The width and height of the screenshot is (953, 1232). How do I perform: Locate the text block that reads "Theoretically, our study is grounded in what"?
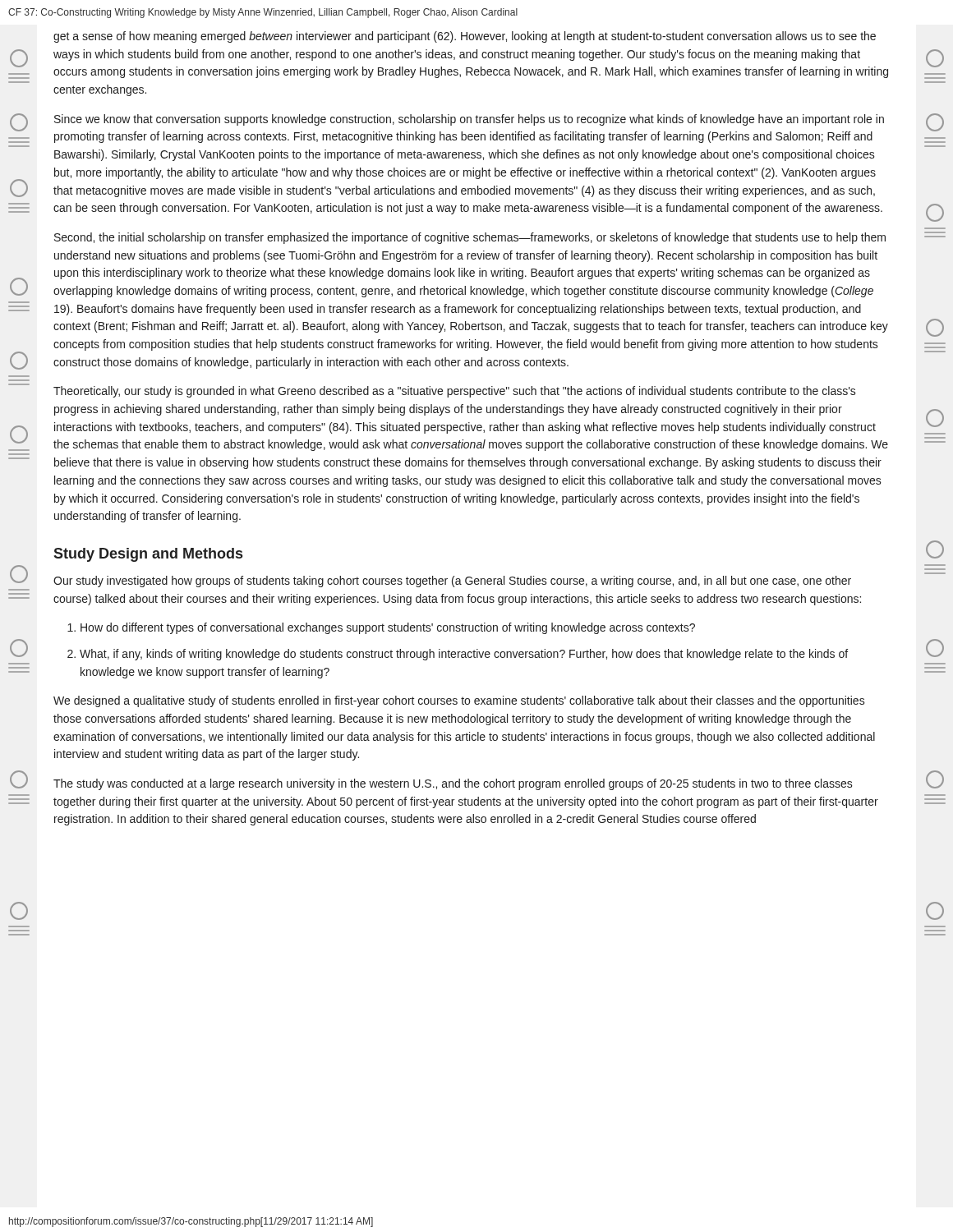(x=471, y=454)
